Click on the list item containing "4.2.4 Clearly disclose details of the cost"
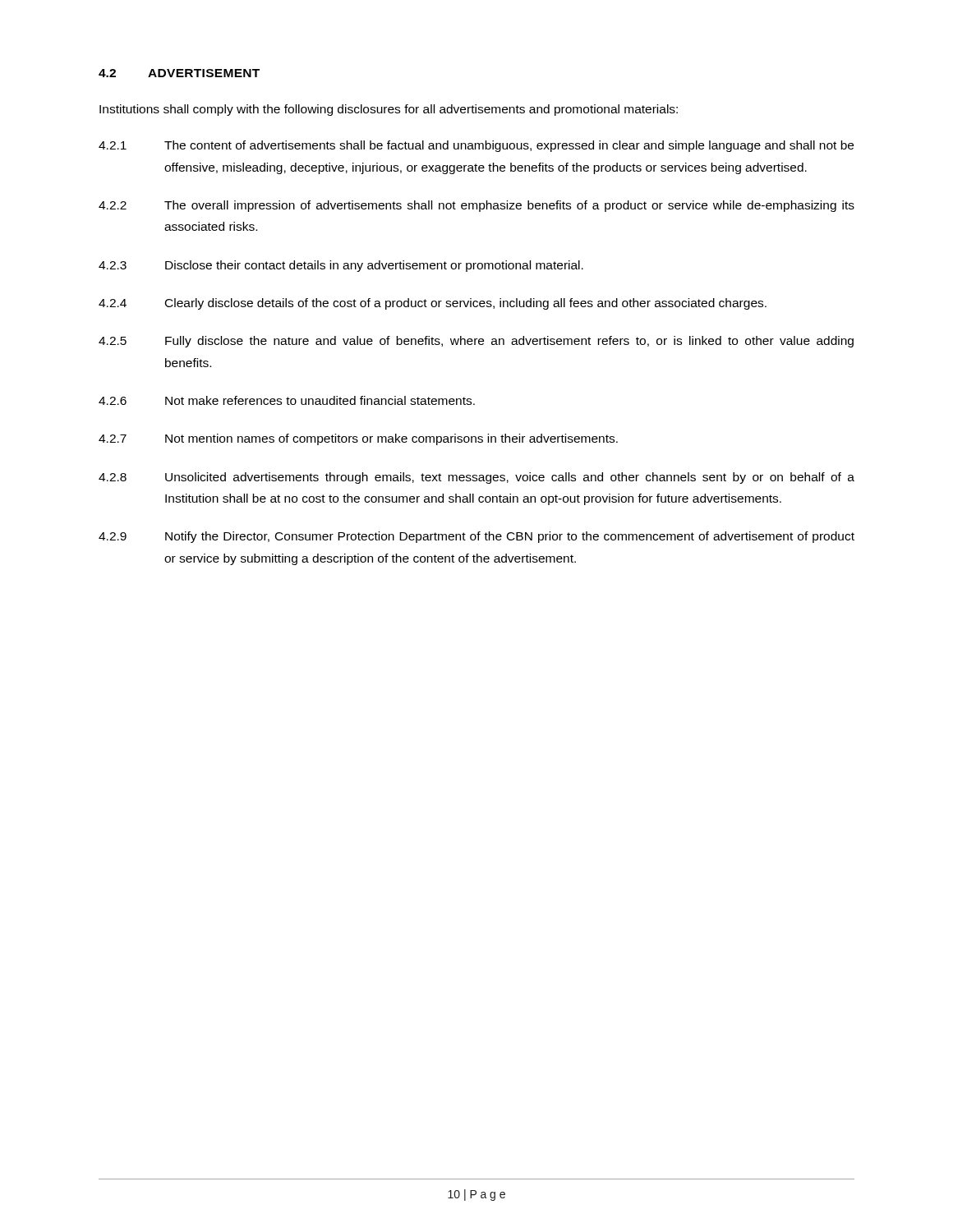 (x=476, y=303)
